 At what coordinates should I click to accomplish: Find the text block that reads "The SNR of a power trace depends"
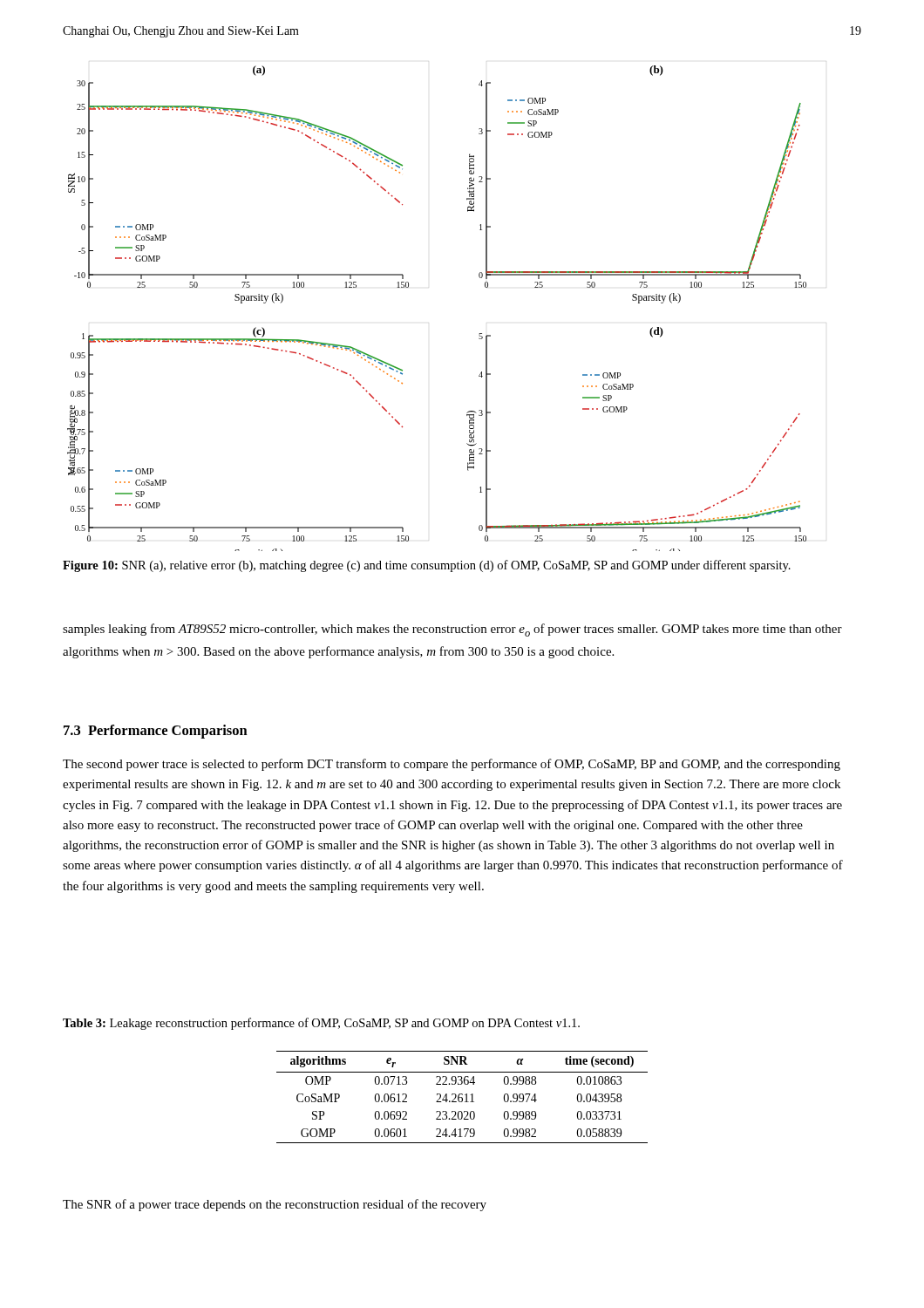coord(275,1204)
